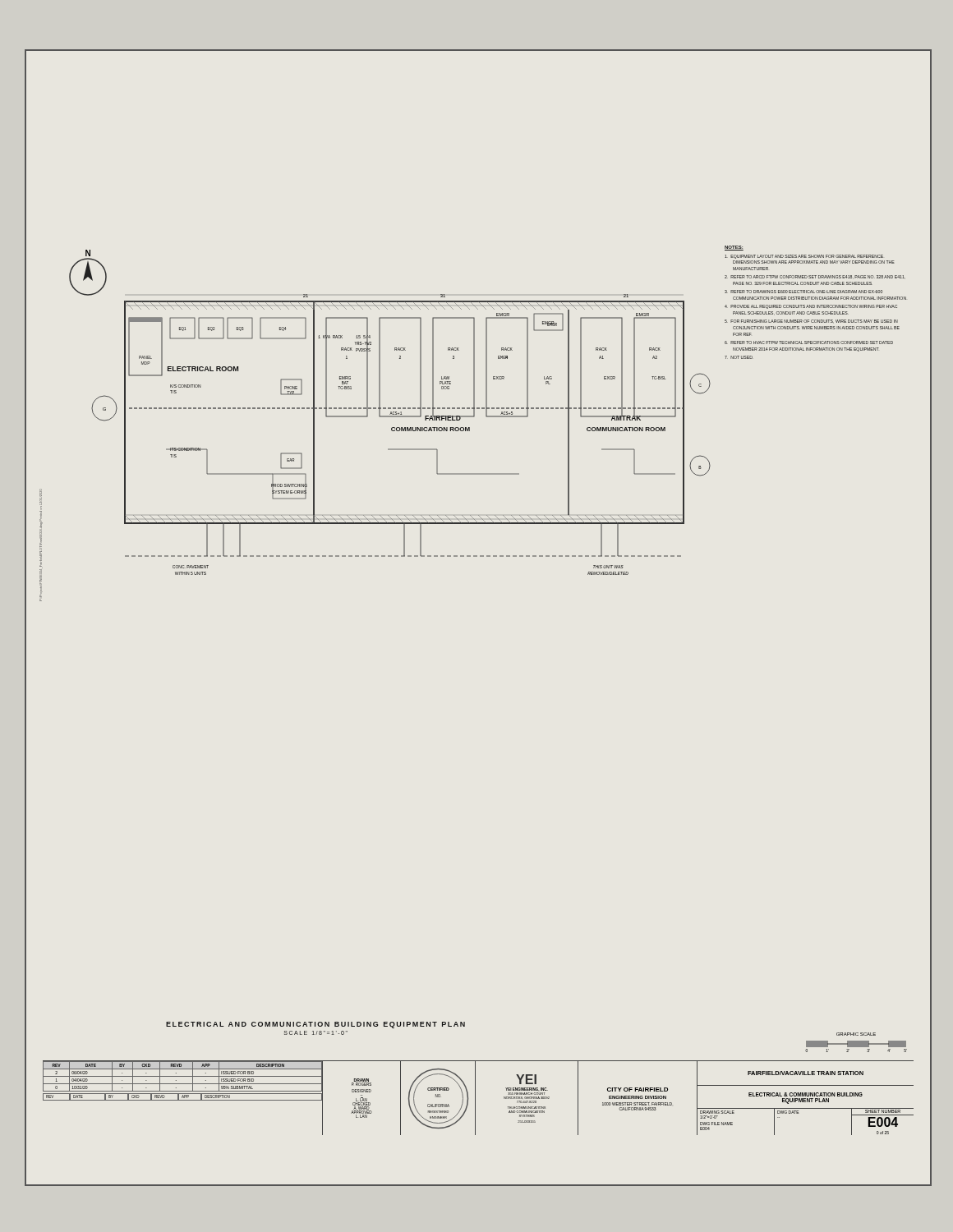Find the schematic
The image size is (953, 1232).
(856, 1043)
